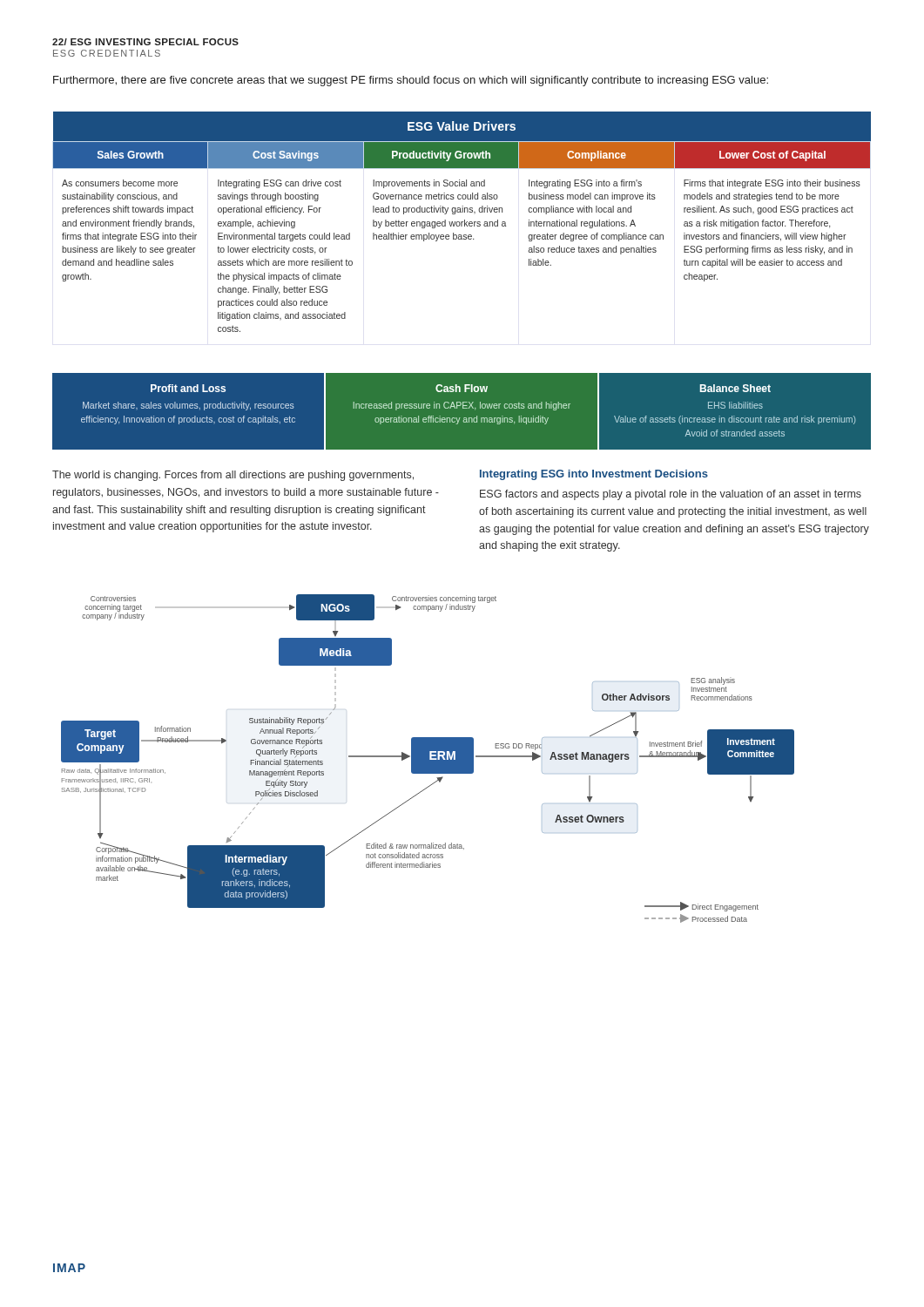Find the table that mentions "Profit and Loss"
Screen dimensions: 1307x924
click(x=462, y=411)
